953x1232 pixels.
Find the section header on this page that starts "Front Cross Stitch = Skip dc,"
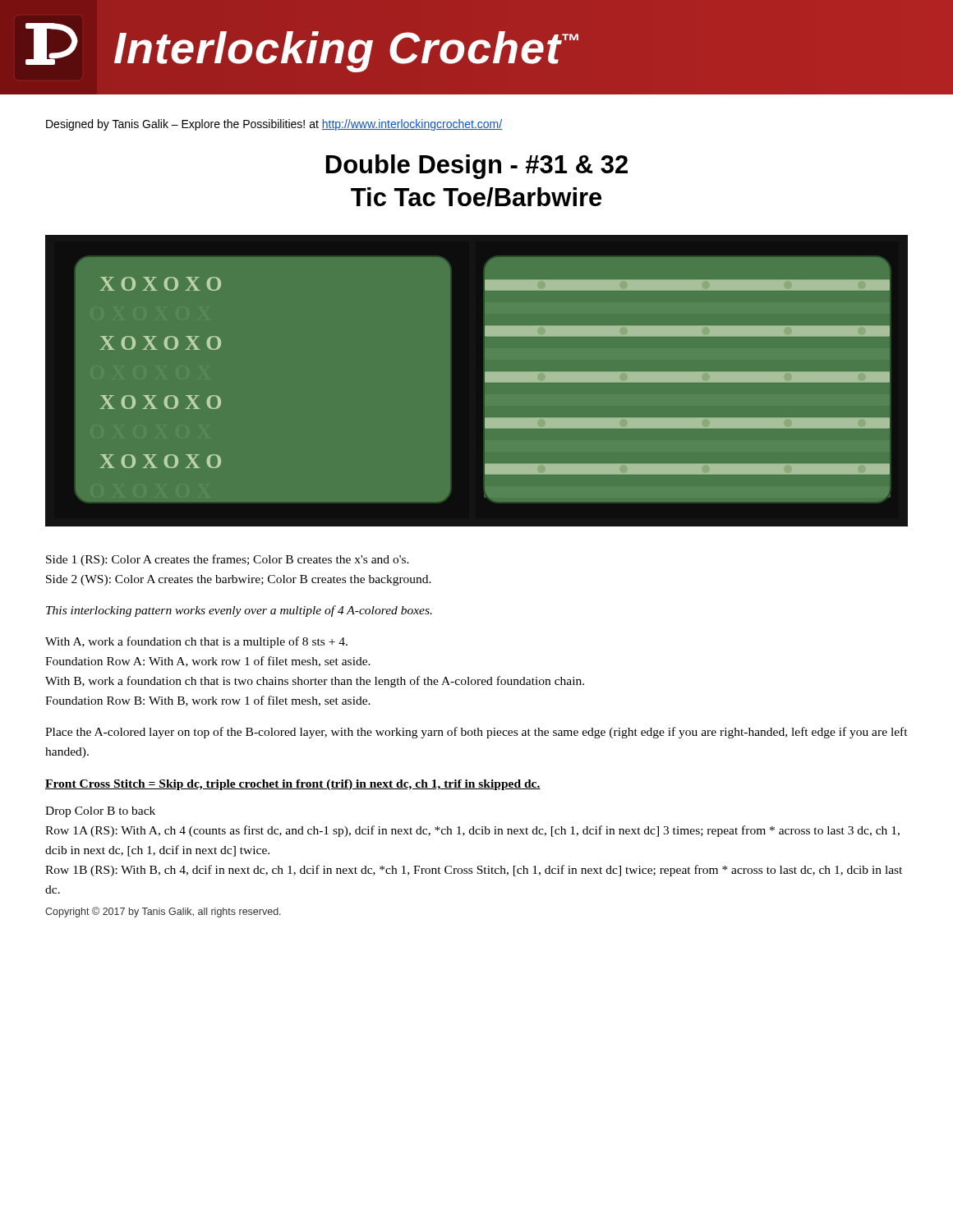tap(293, 783)
